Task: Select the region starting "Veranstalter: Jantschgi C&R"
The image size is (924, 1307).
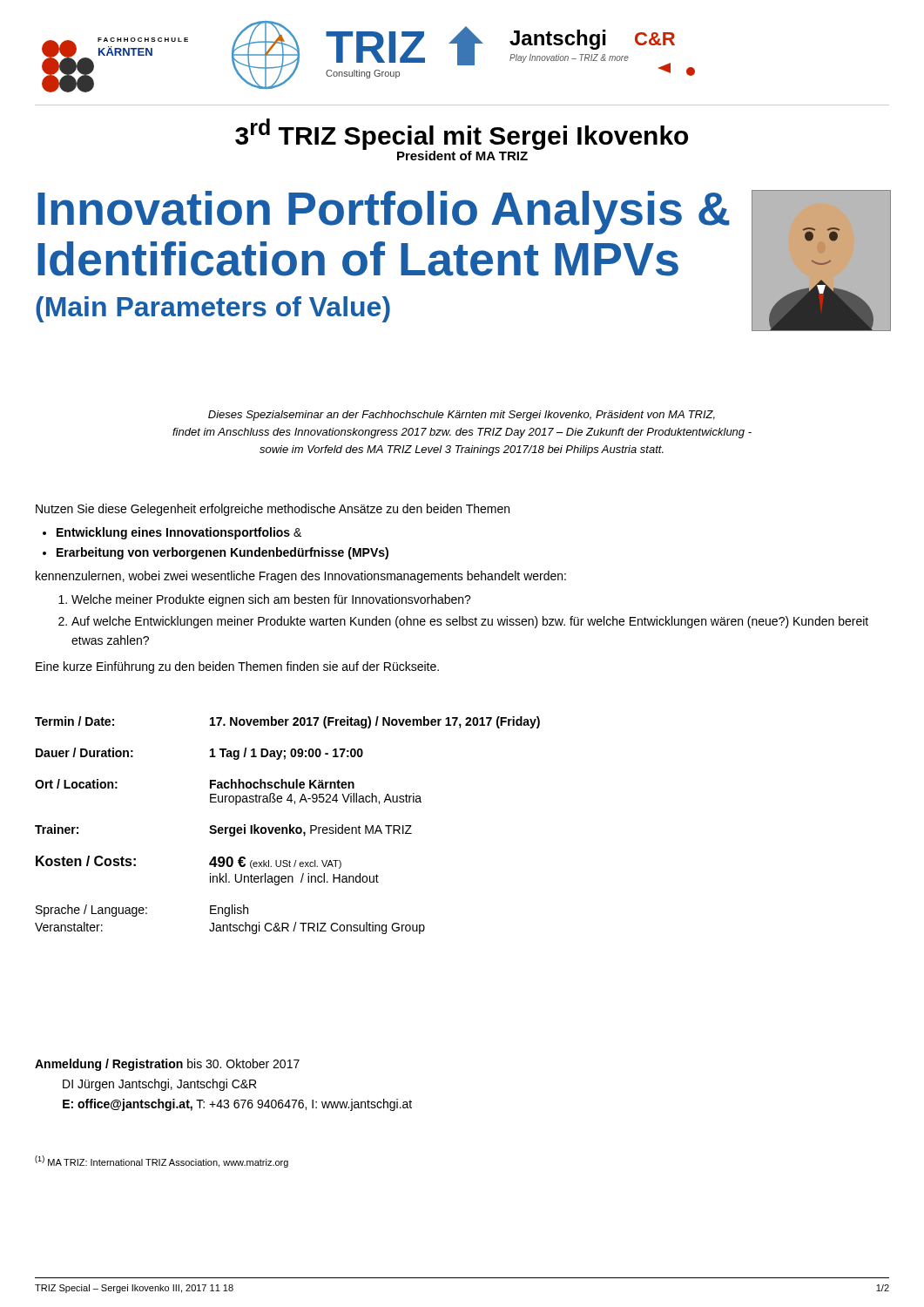Action: (x=230, y=927)
